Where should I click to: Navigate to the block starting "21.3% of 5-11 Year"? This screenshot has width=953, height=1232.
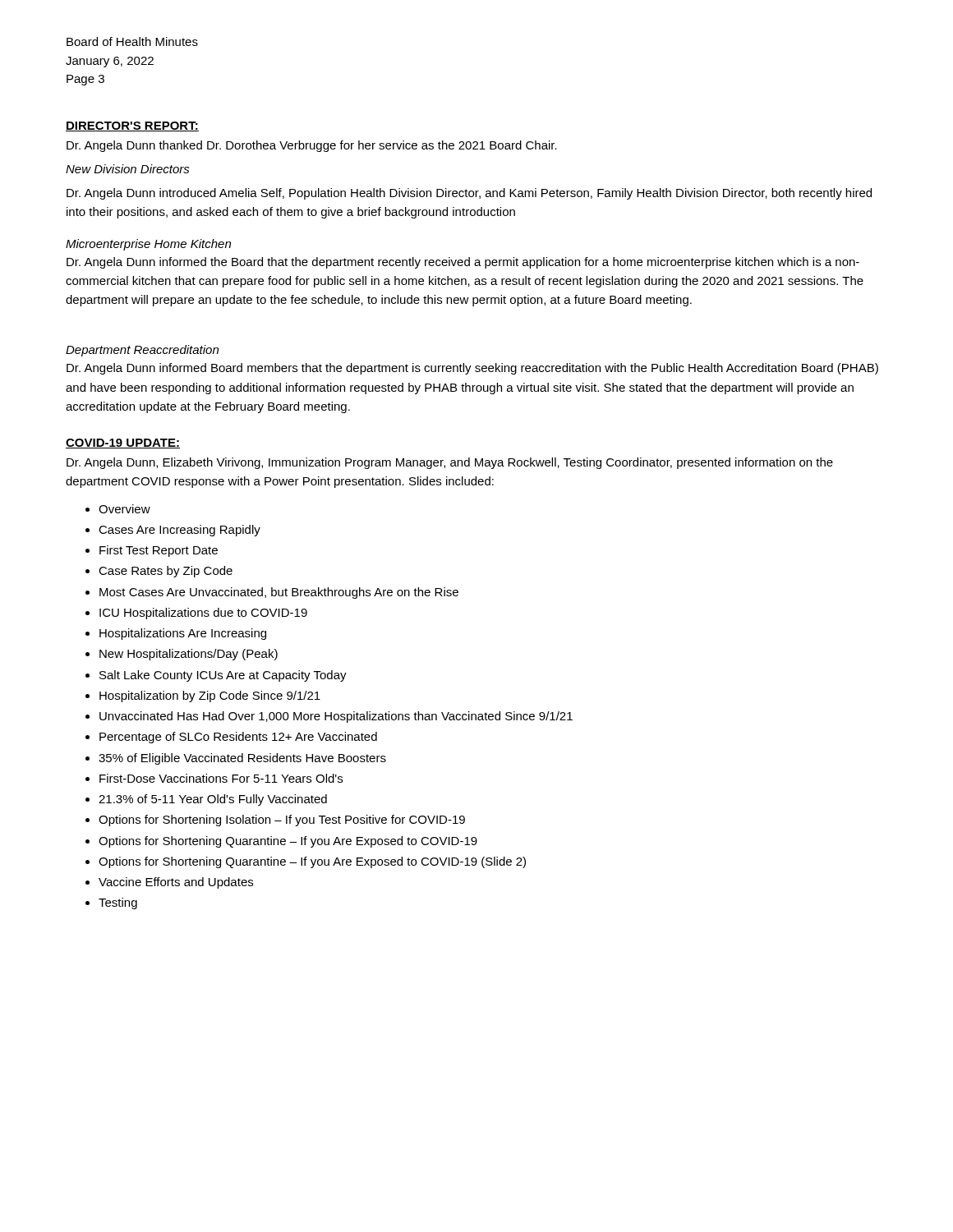[213, 800]
